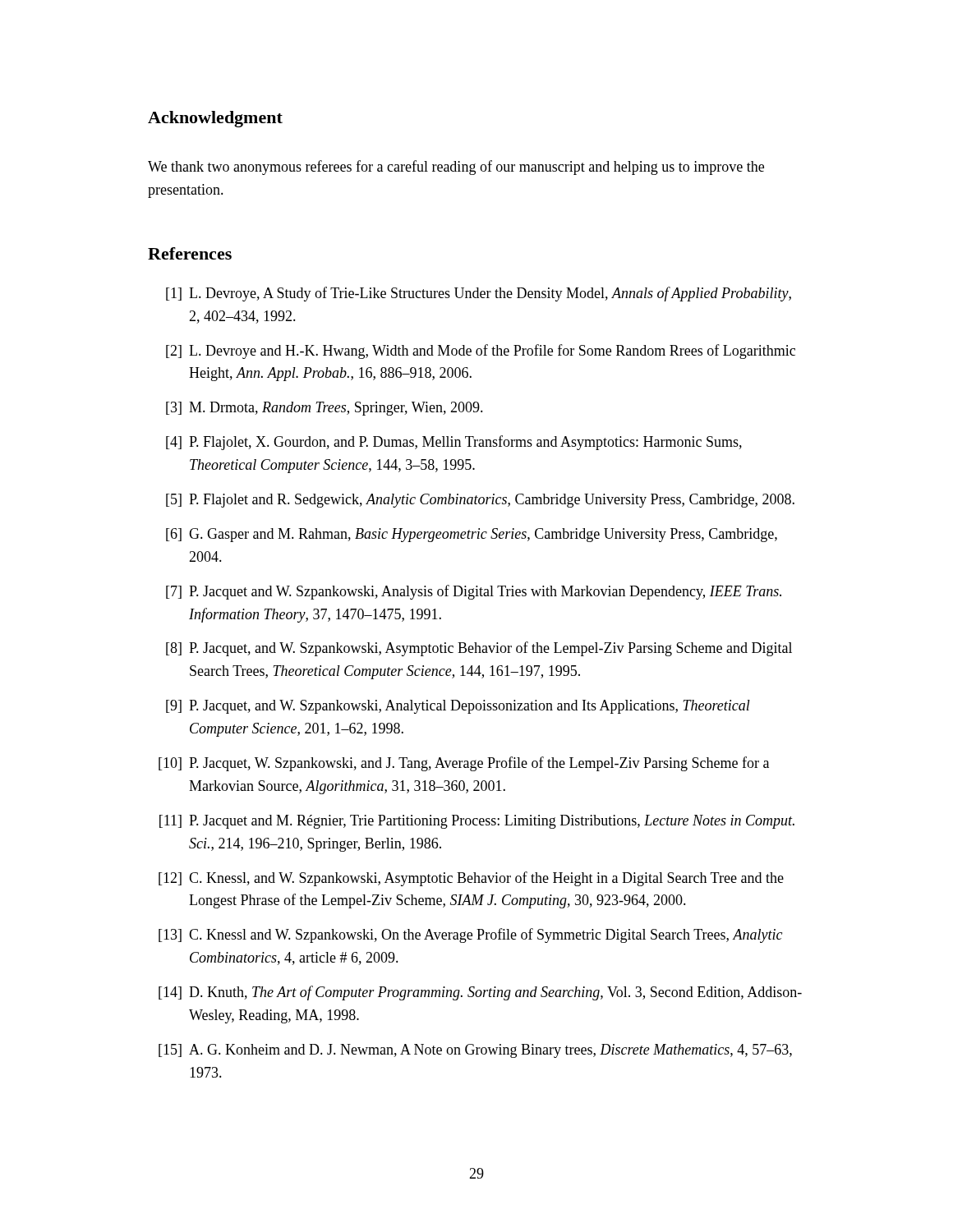
Task: Find the region starting "[9] P. Jacquet,"
Action: (x=476, y=718)
